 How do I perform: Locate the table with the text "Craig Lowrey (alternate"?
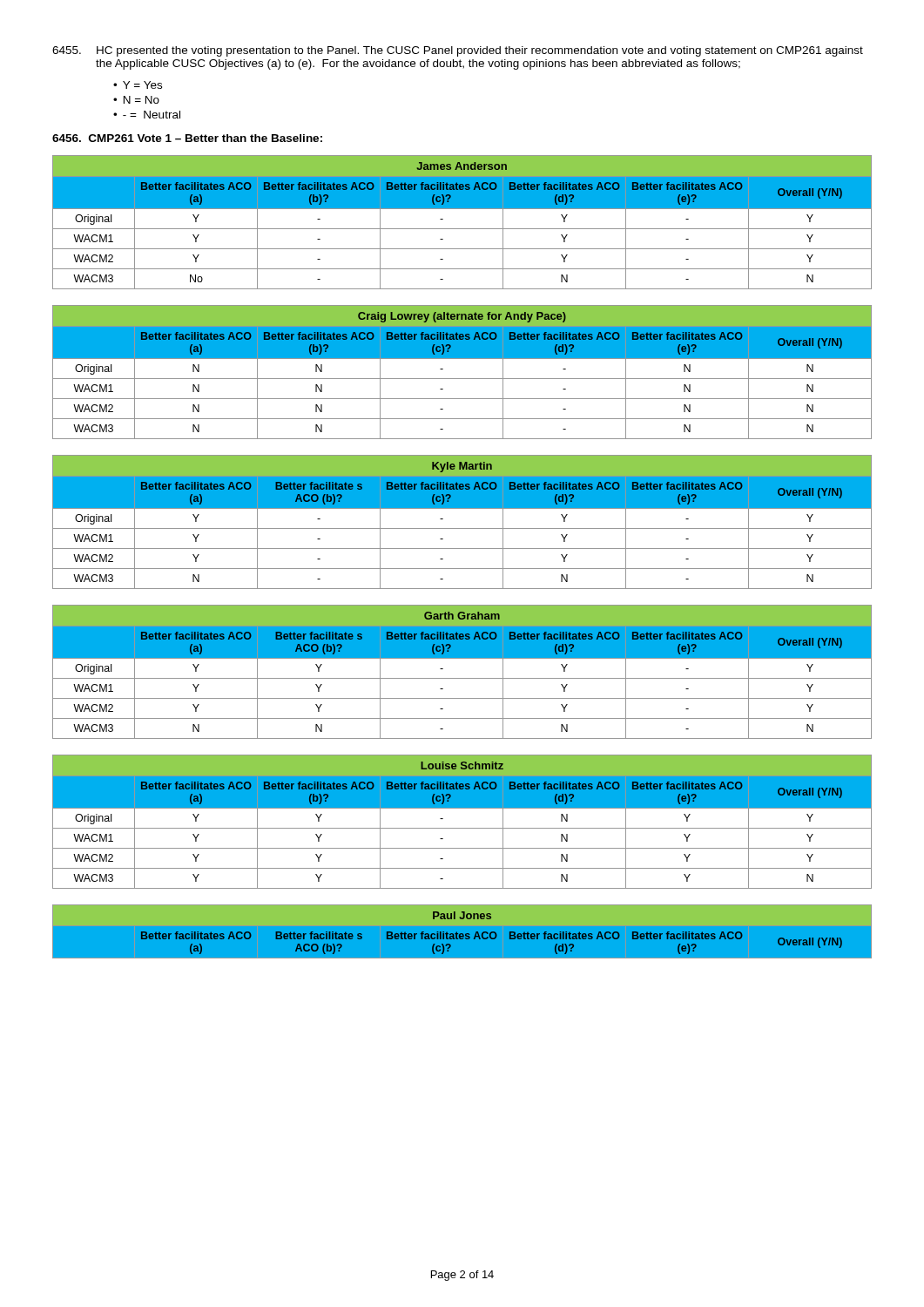click(x=462, y=372)
